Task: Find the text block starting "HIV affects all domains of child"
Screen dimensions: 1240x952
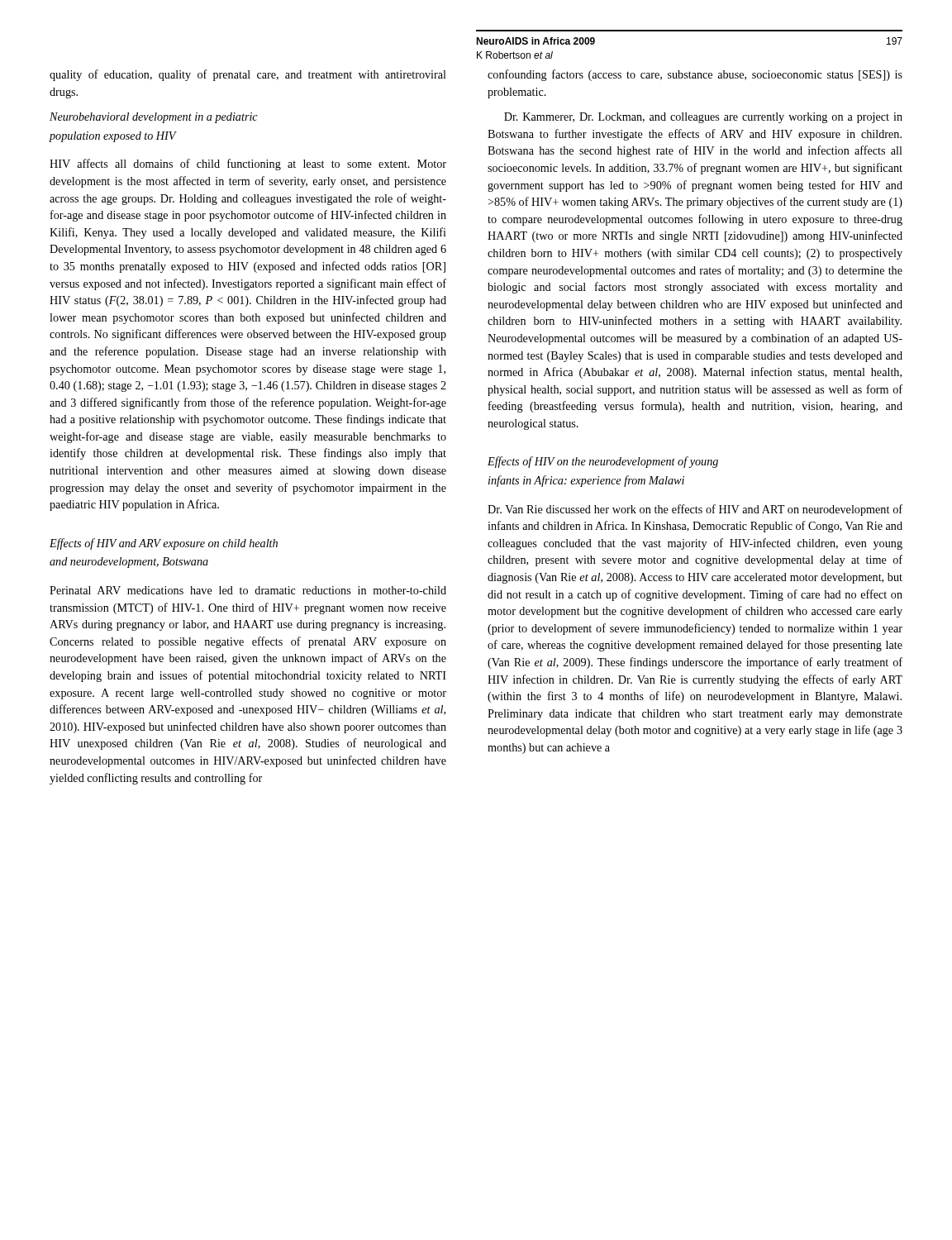Action: (248, 334)
